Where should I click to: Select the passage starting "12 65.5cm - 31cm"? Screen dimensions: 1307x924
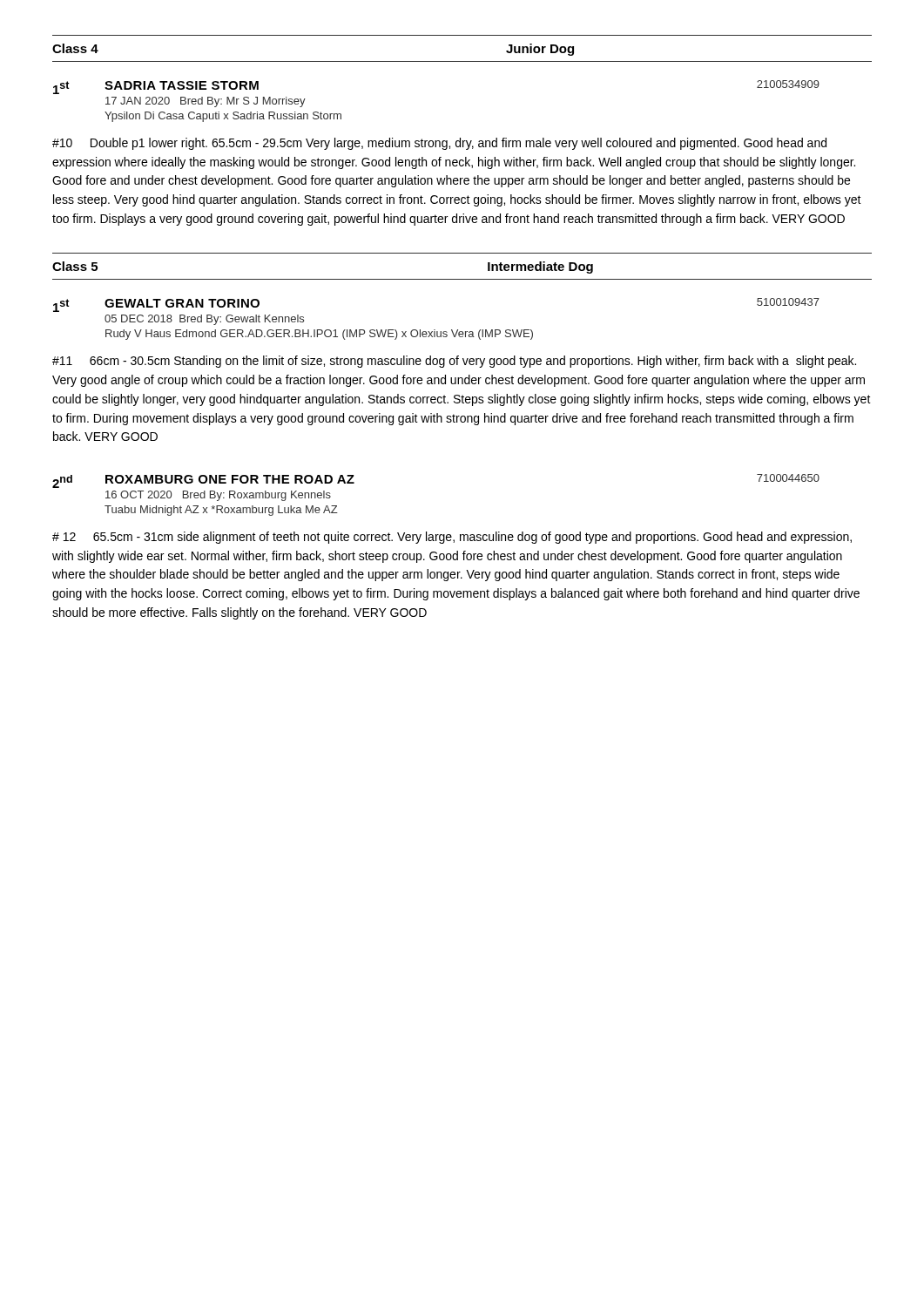click(x=456, y=574)
